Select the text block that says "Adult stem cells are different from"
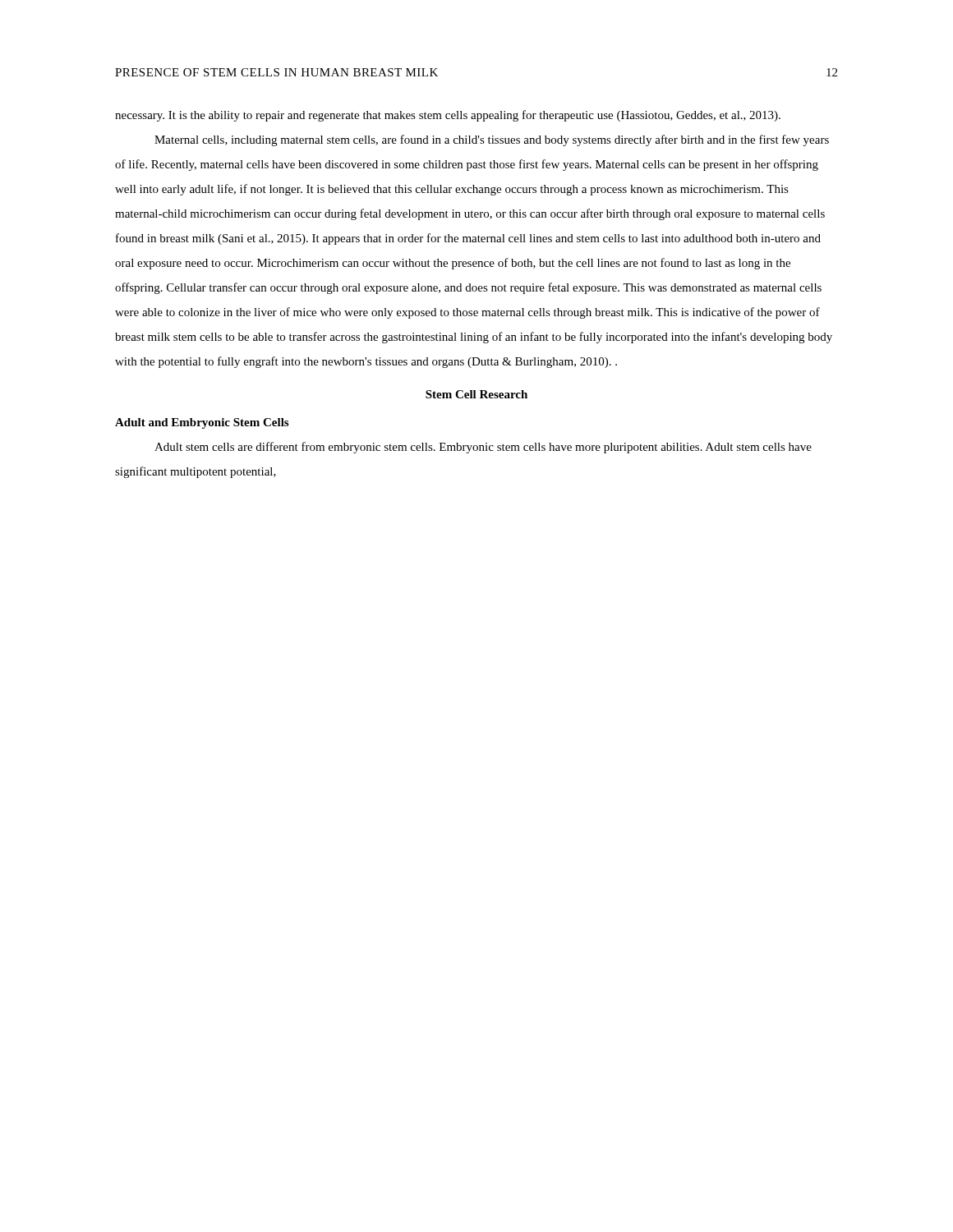The image size is (953, 1232). pyautogui.click(x=463, y=459)
